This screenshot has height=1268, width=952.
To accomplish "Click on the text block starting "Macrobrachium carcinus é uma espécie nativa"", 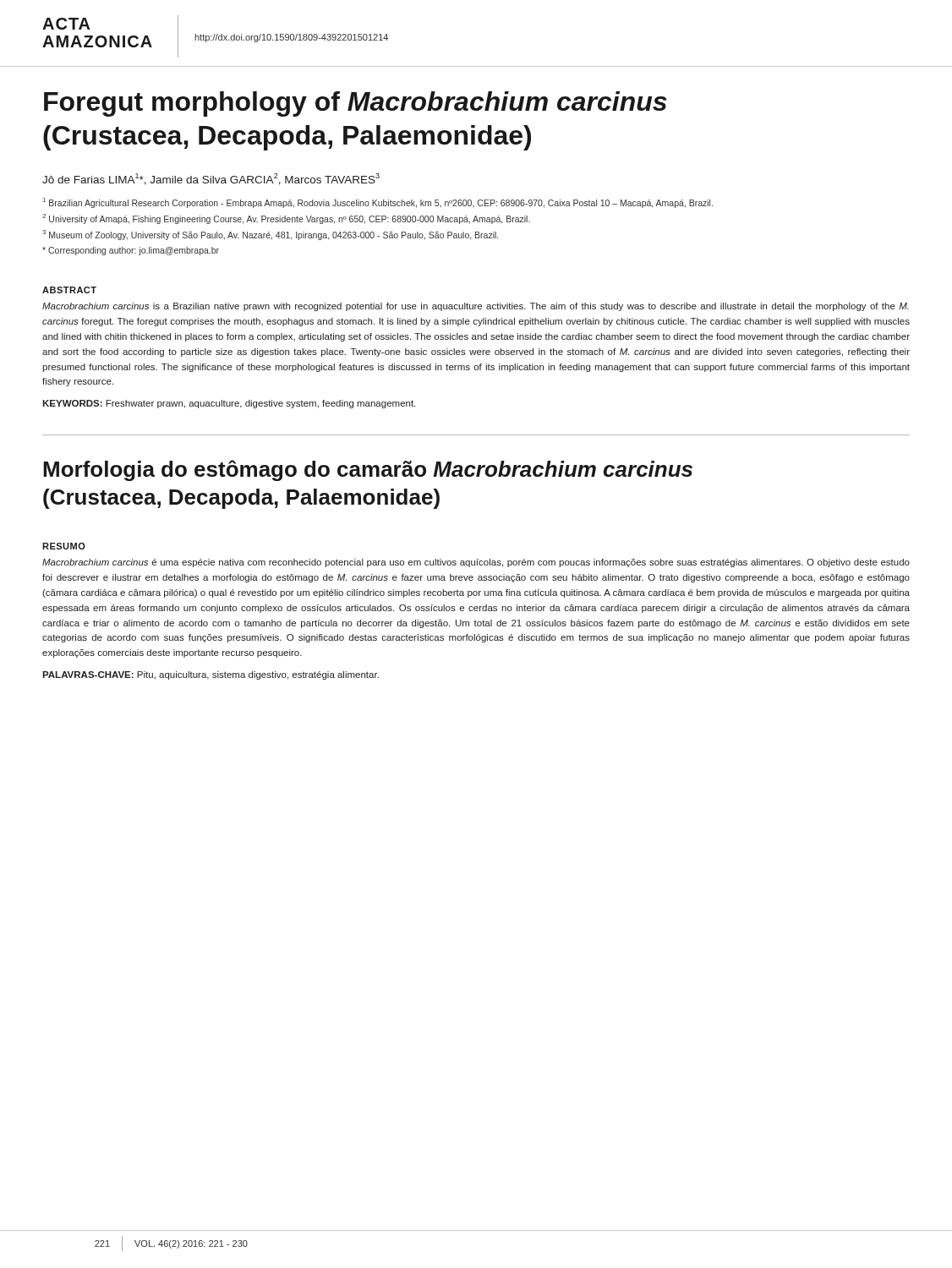I will pos(476,608).
